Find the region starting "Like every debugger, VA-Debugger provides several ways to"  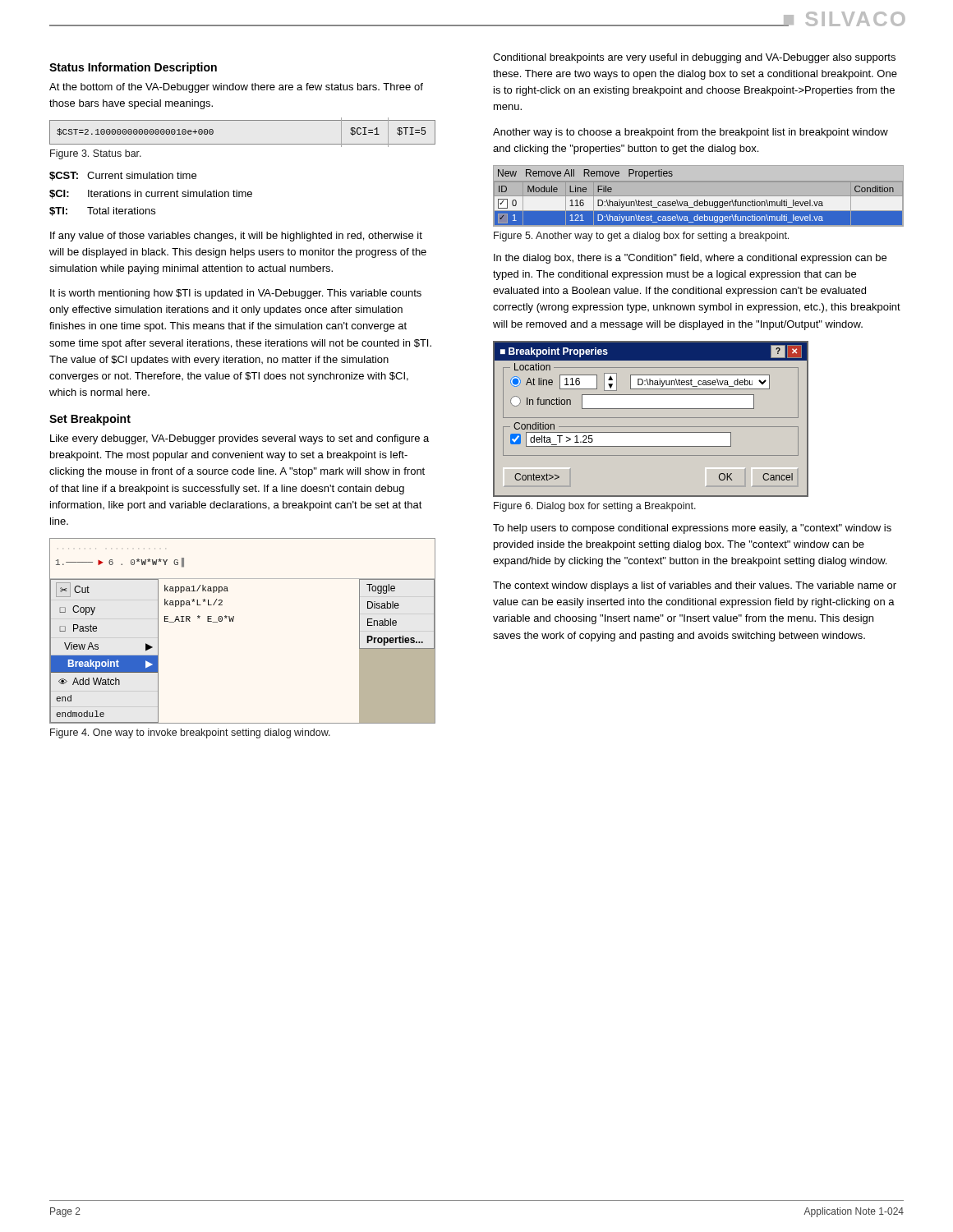[x=239, y=480]
